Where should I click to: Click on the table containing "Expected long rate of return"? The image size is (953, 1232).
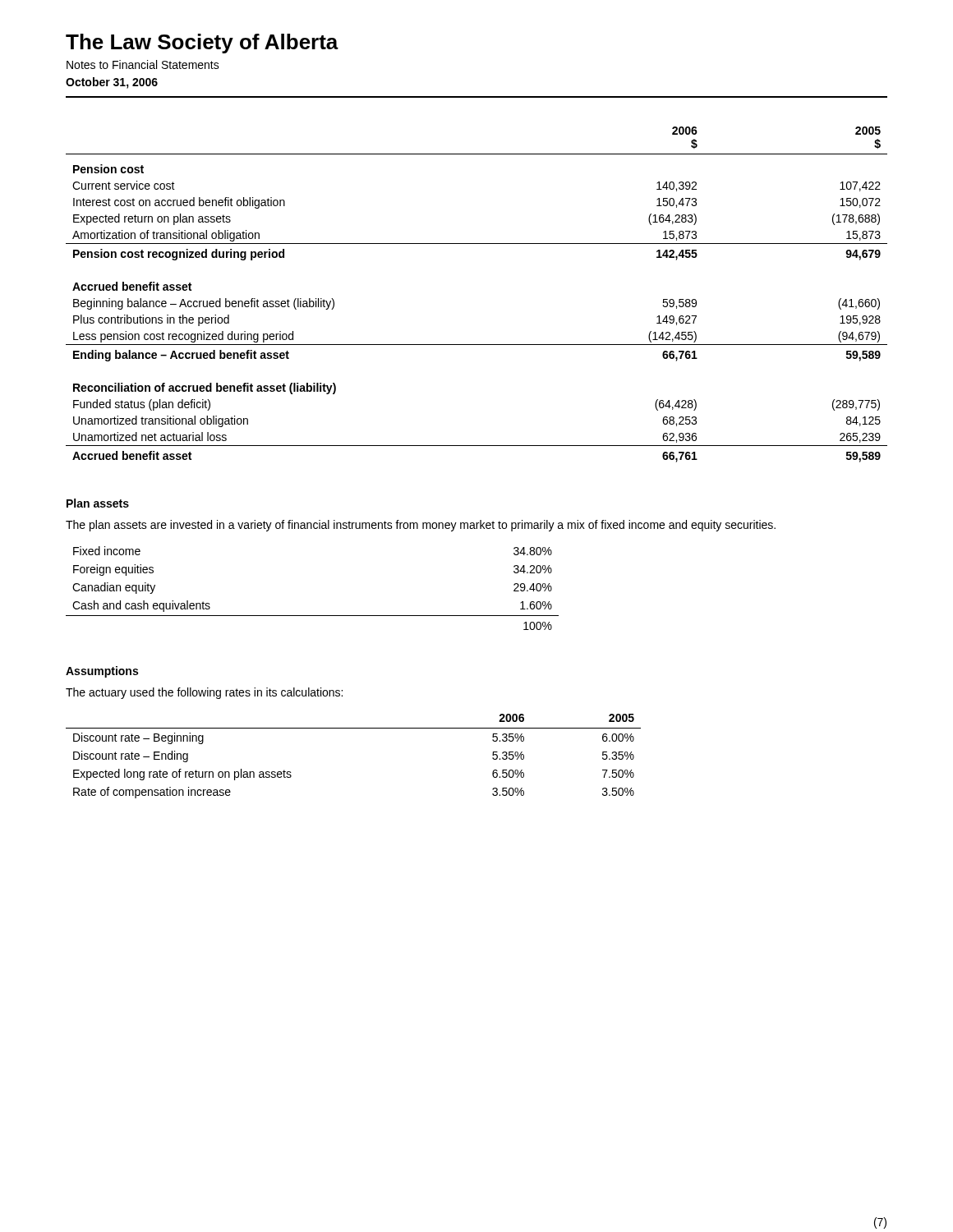tap(476, 755)
